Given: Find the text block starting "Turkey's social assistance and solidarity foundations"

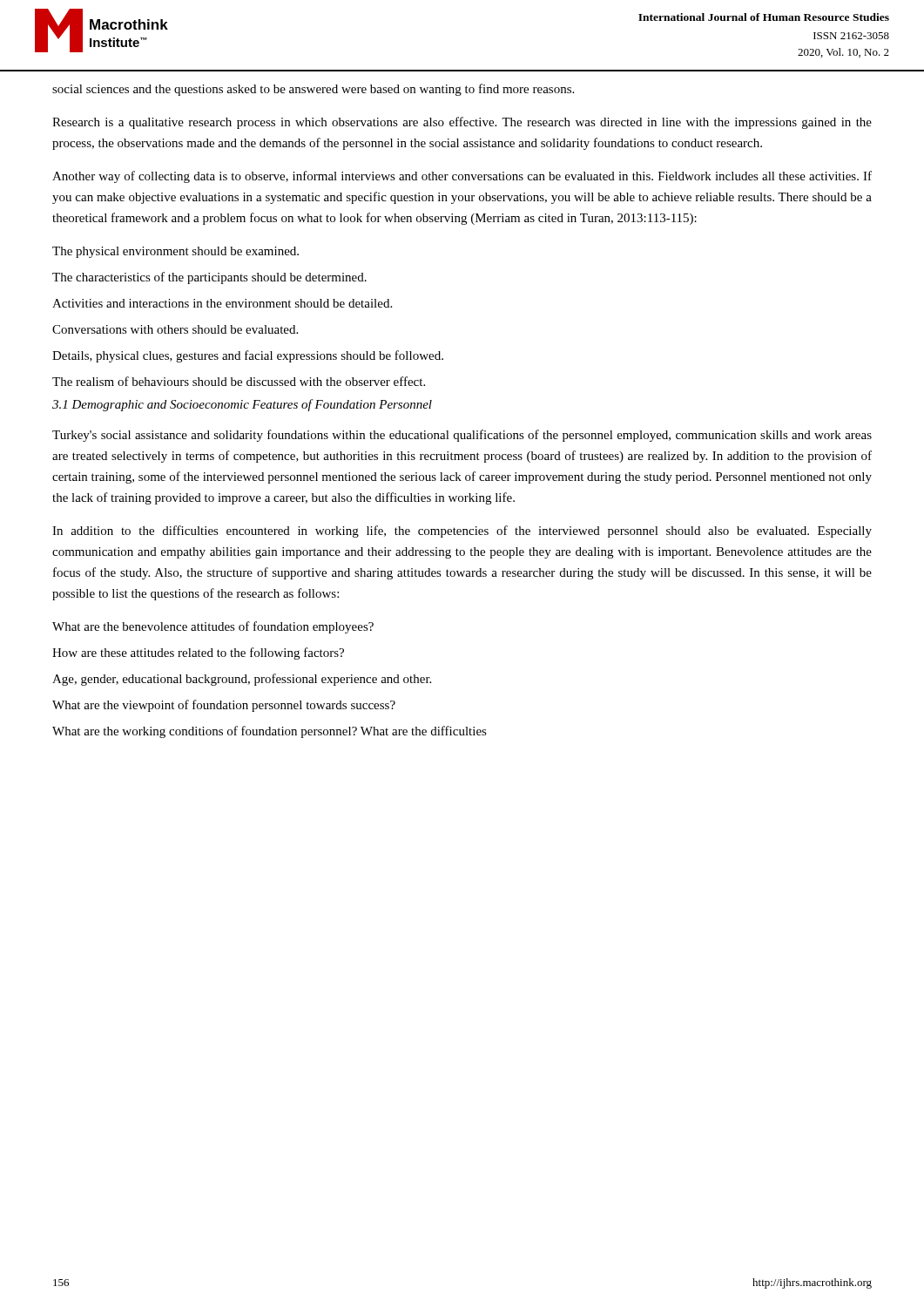Looking at the screenshot, I should [462, 466].
